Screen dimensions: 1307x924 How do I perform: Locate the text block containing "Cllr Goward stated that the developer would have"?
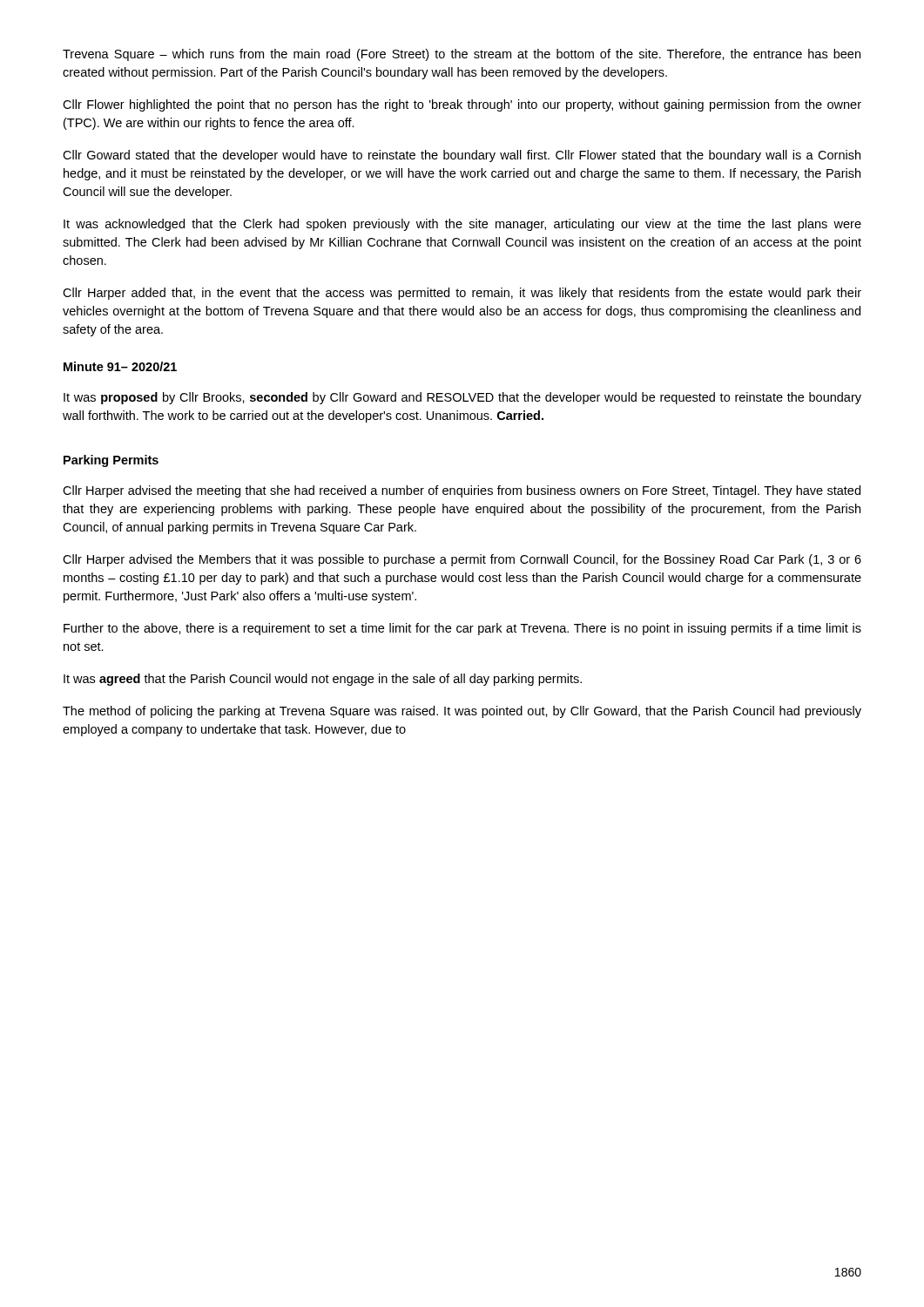pos(462,174)
